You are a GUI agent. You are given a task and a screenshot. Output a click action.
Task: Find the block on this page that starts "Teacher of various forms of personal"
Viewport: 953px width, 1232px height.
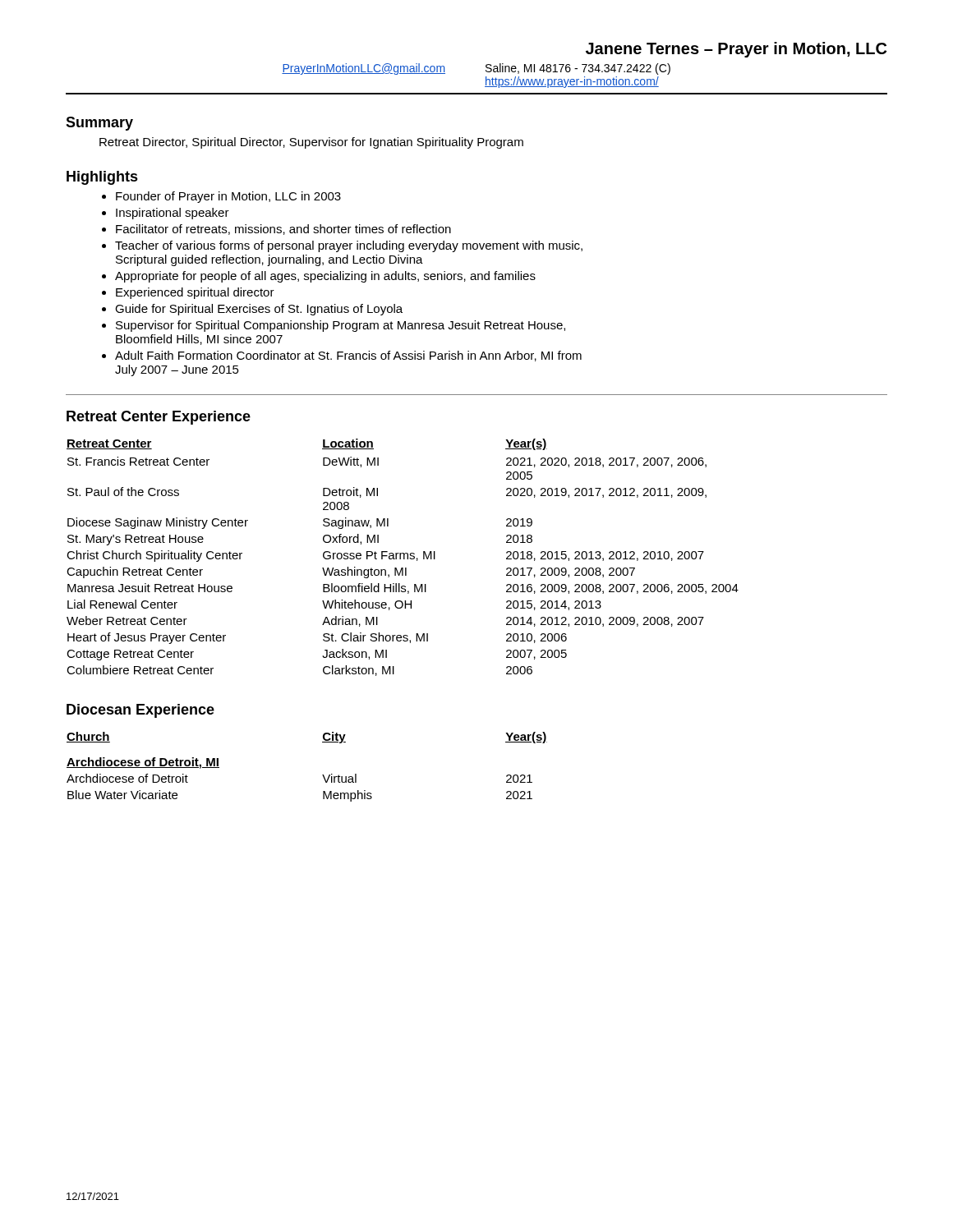(349, 252)
